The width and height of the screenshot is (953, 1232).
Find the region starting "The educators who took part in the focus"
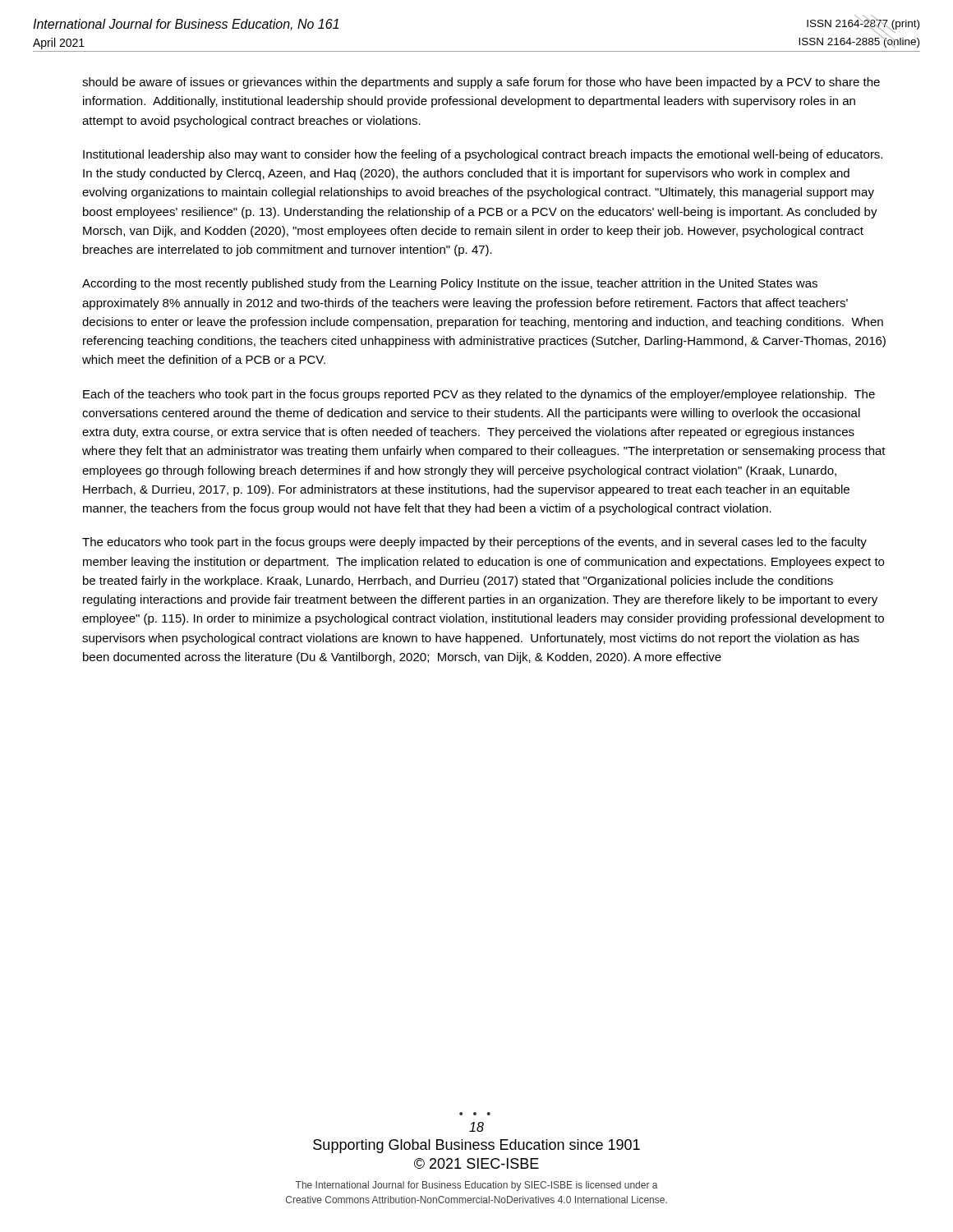(483, 599)
